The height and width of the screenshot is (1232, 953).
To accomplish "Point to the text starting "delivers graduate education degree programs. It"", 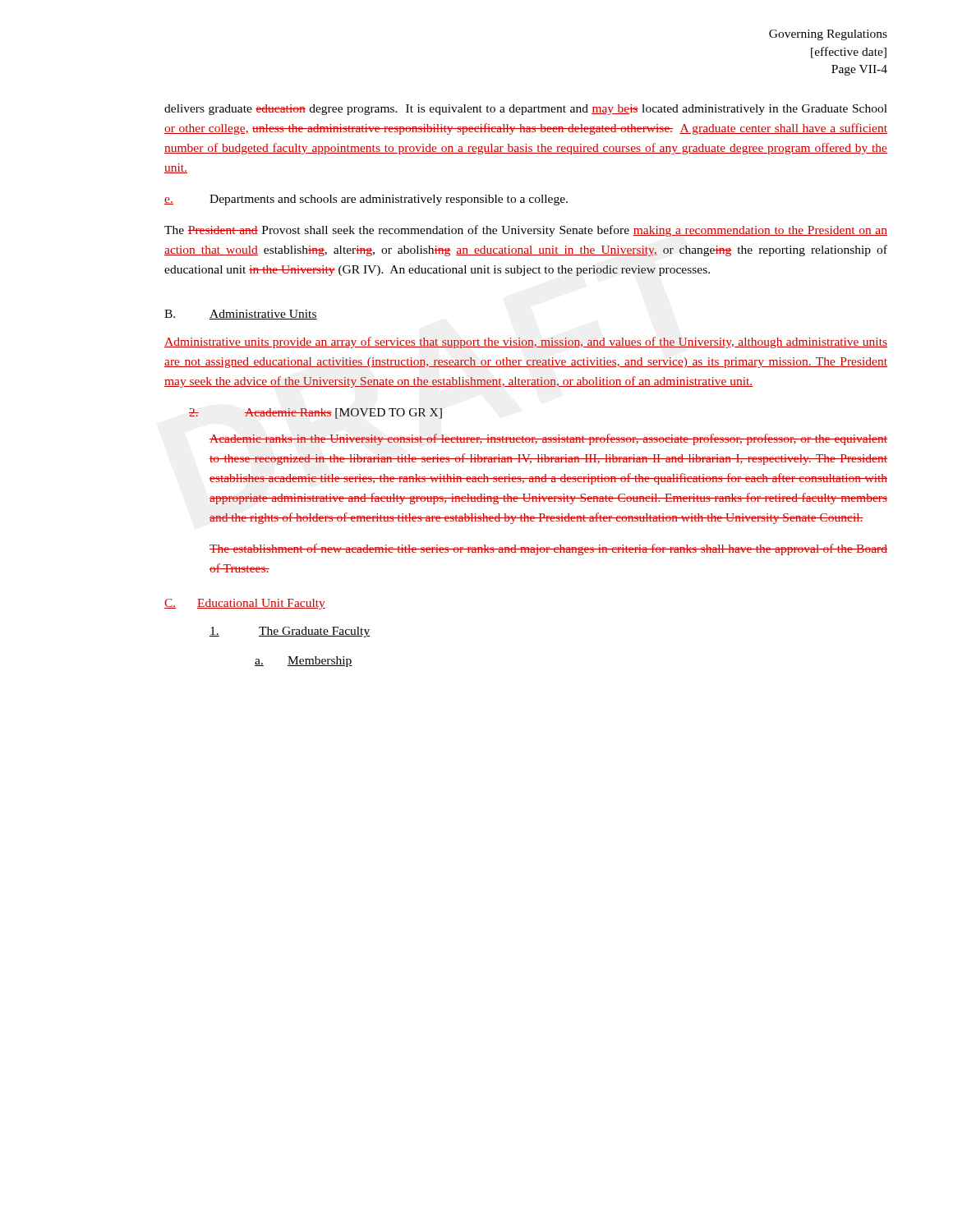I will point(526,138).
